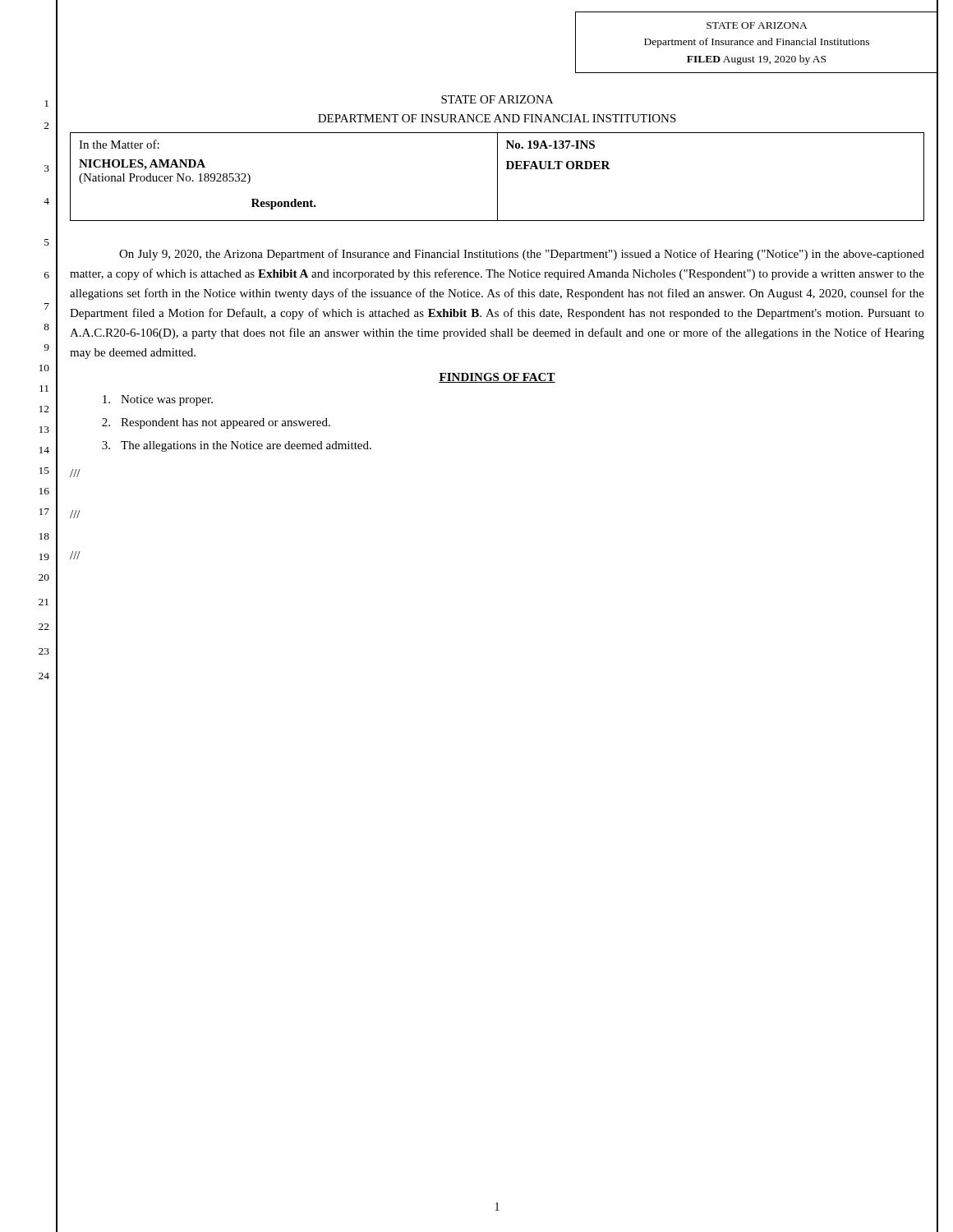The width and height of the screenshot is (953, 1232).
Task: Find the title on this page that starts "STATE OF ARIZONA DEPARTMENT OF INSURANCE AND"
Action: click(x=497, y=109)
